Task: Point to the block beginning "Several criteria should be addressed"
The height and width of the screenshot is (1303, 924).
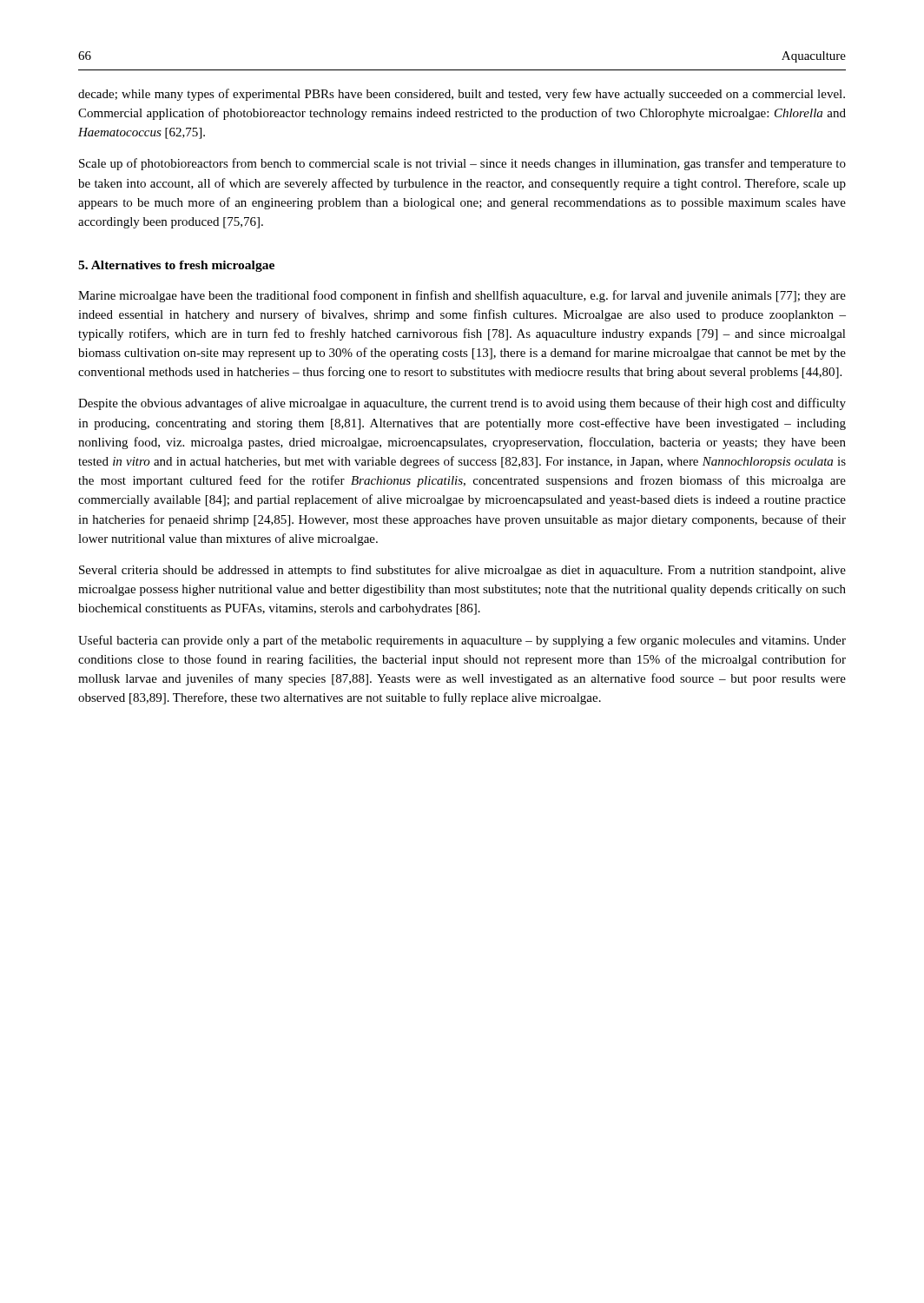Action: click(462, 589)
